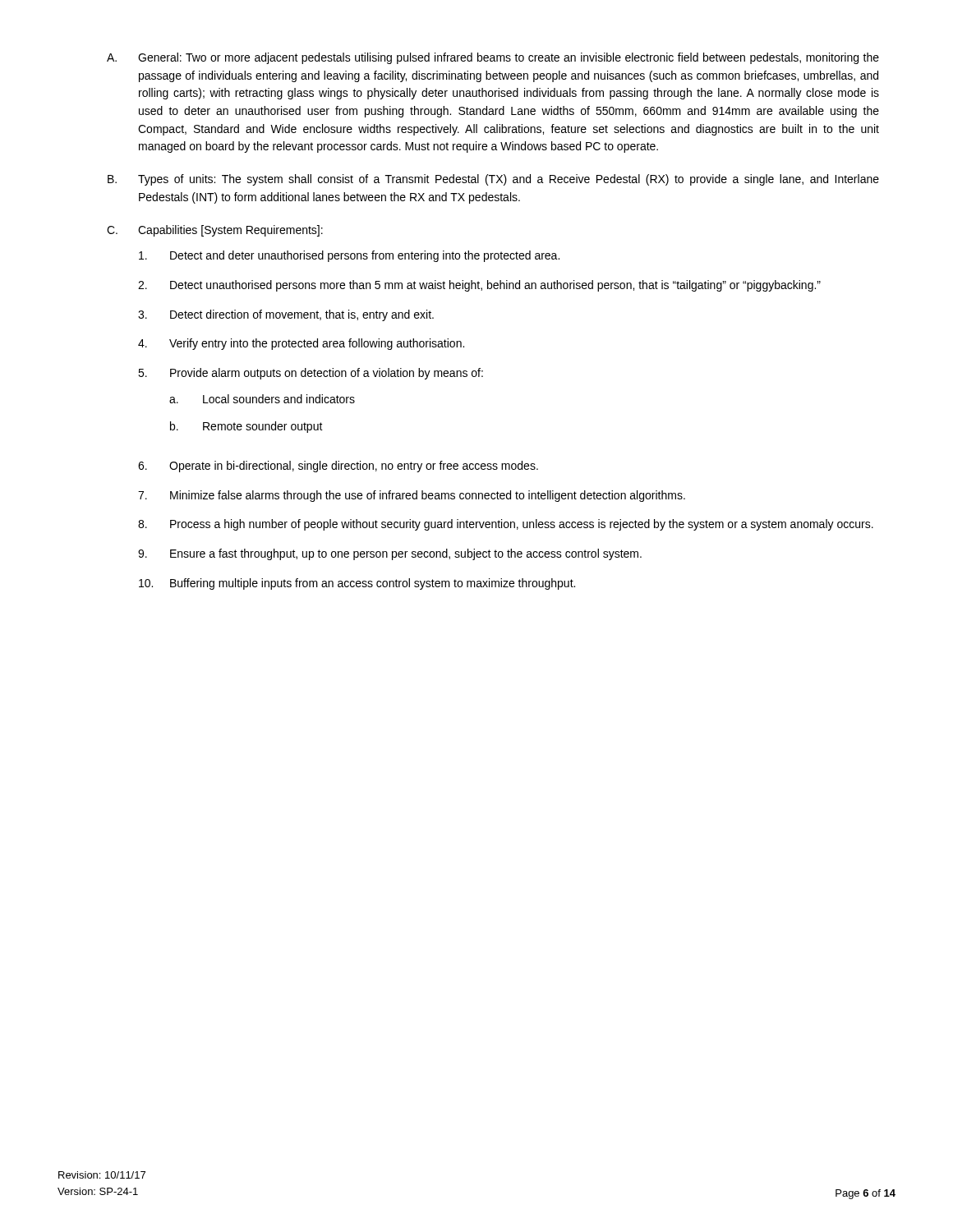Point to the region starting "7. Minimize false alarms"

click(x=509, y=496)
